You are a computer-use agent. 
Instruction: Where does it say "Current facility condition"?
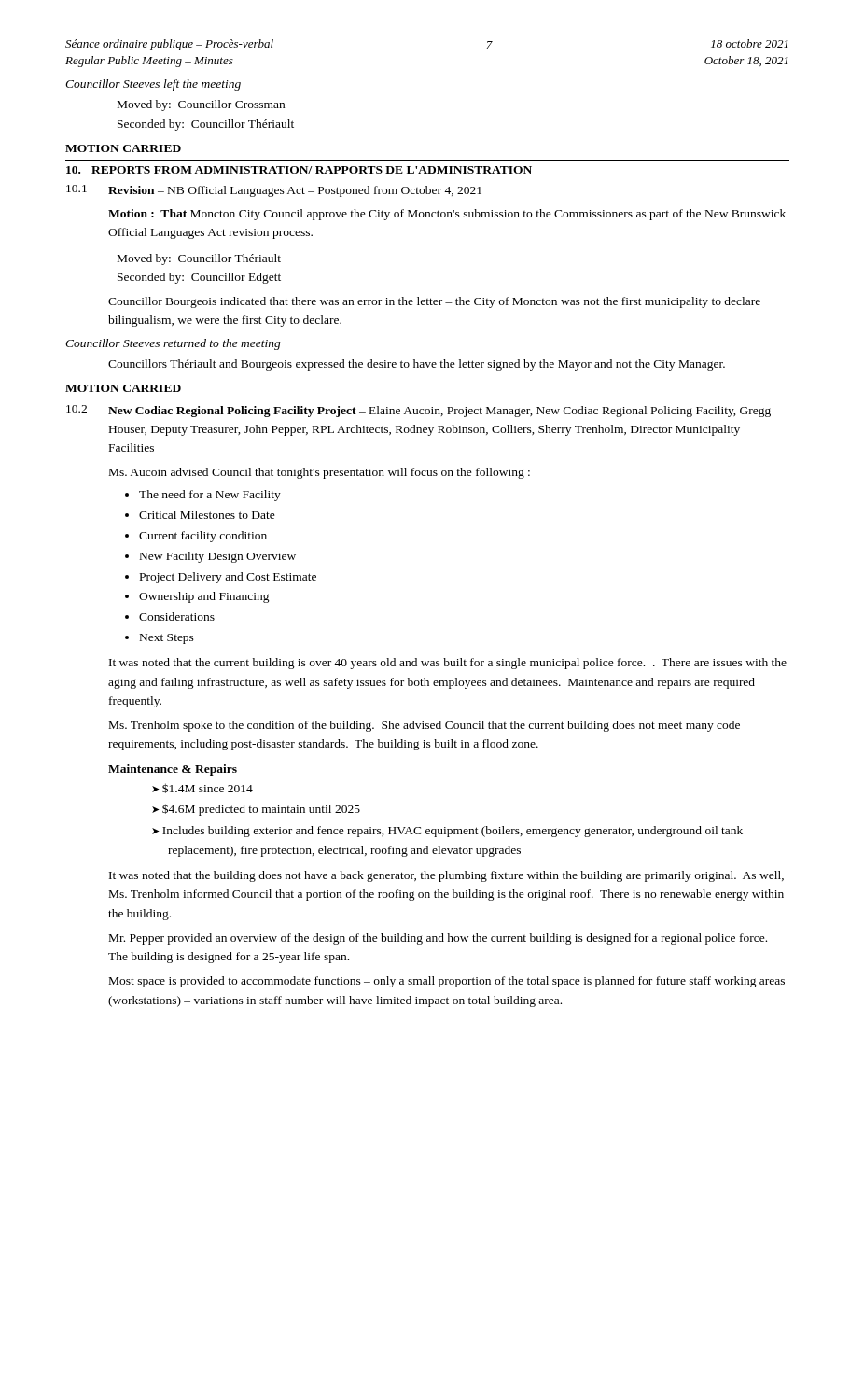(x=203, y=535)
